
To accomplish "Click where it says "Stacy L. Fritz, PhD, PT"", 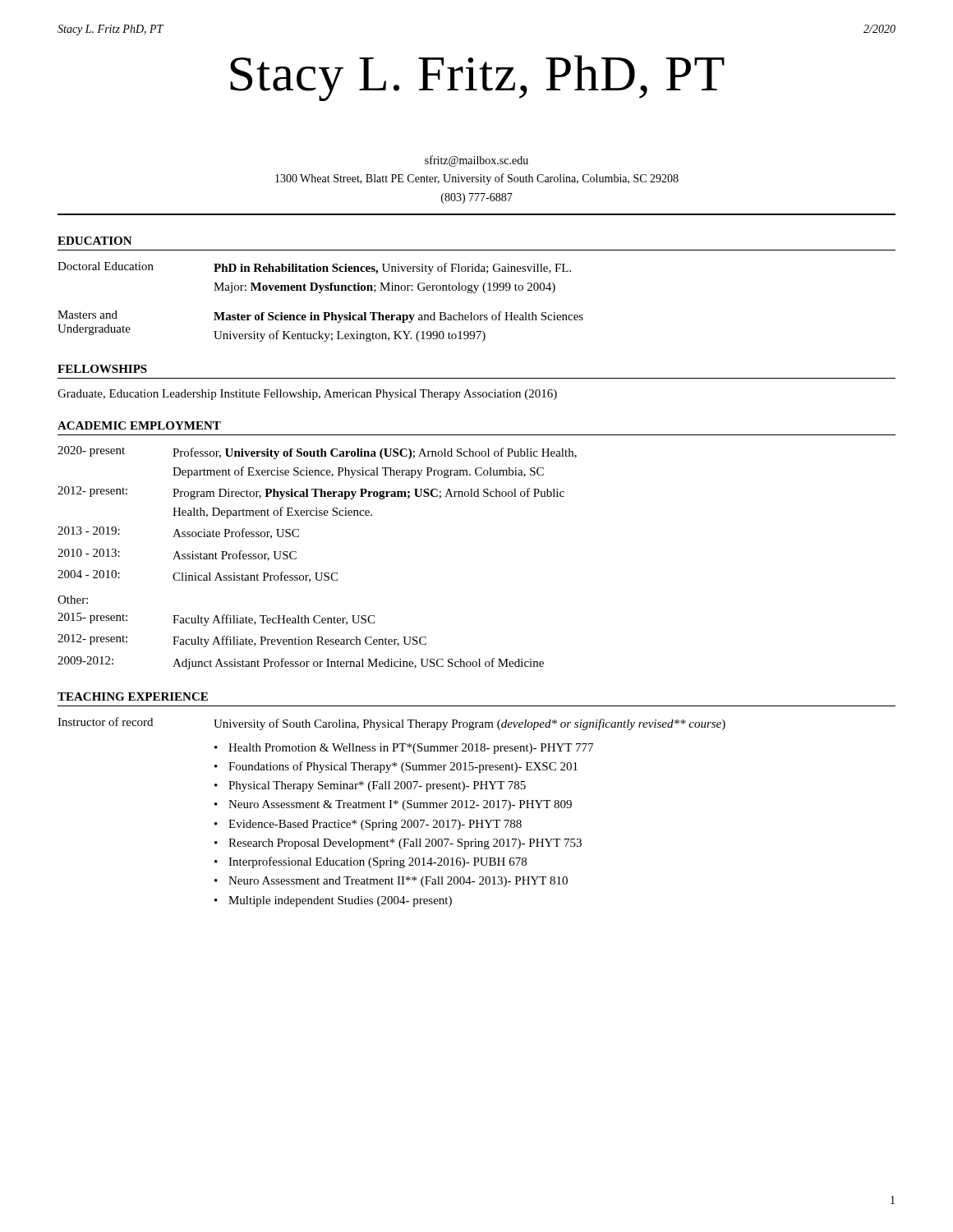I will tap(476, 73).
